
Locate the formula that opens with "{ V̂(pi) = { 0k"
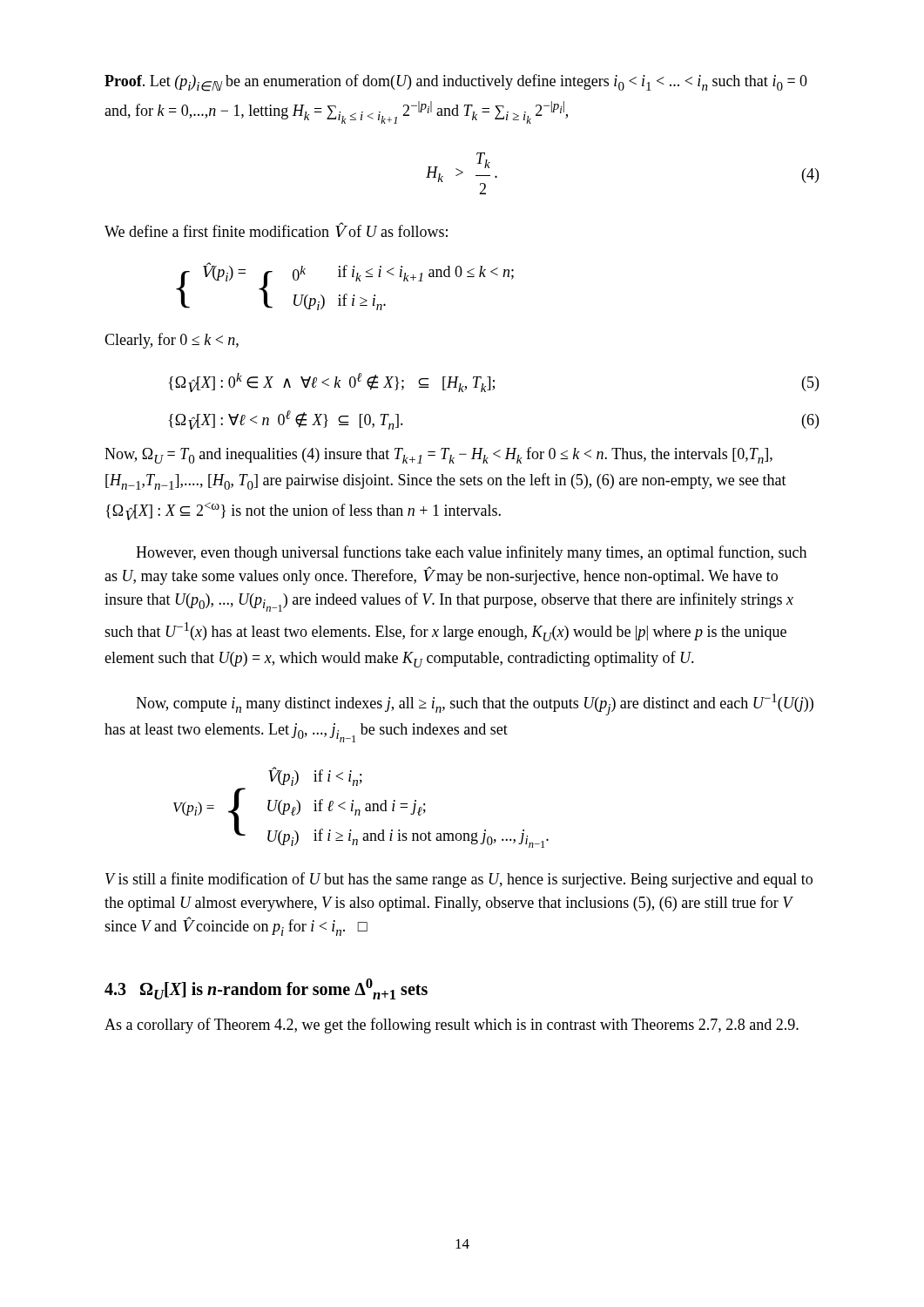point(493,288)
